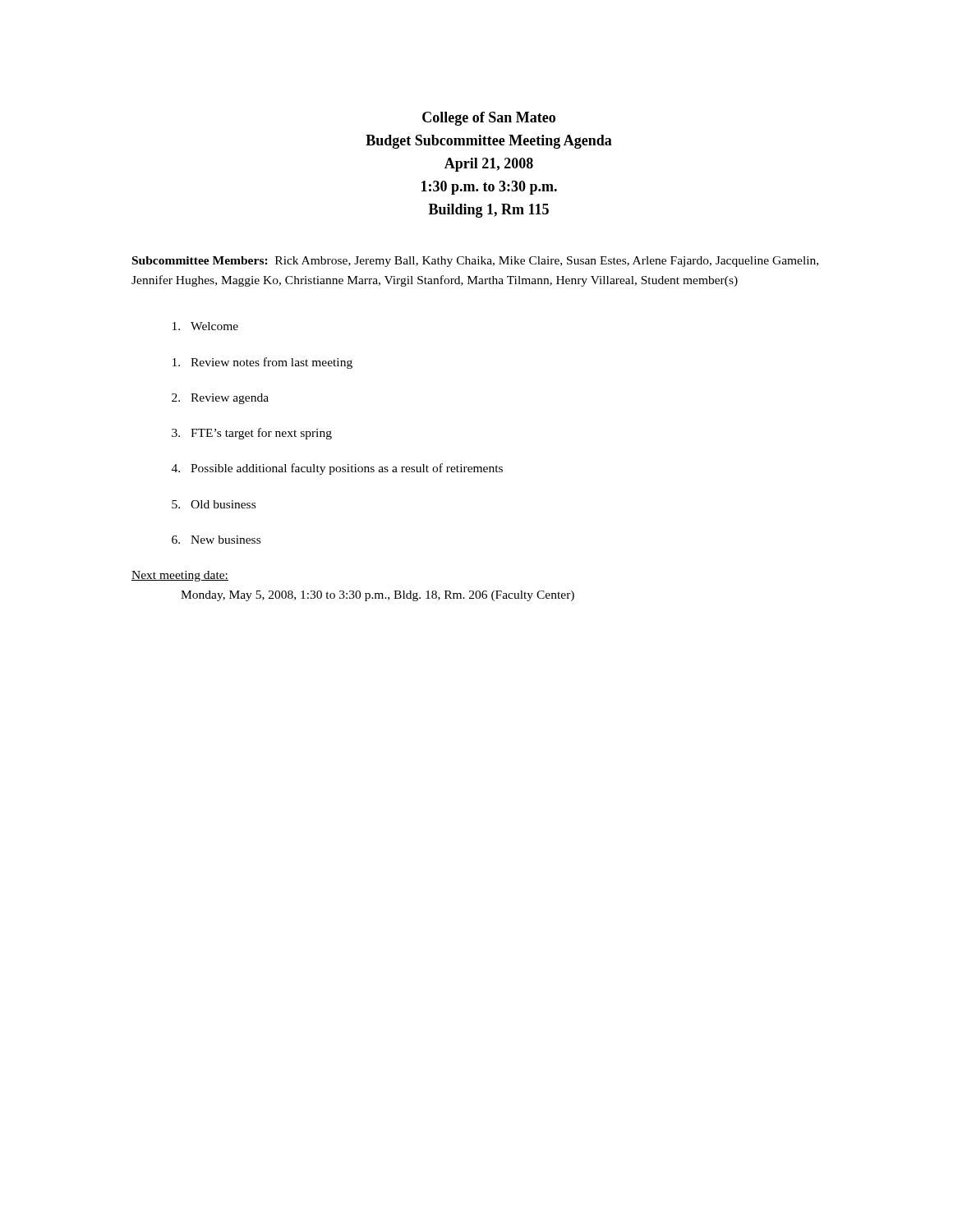Image resolution: width=953 pixels, height=1232 pixels.
Task: Select the title that reads "College of San Mateo Budget Subcommittee Meeting Agenda"
Action: pyautogui.click(x=489, y=164)
